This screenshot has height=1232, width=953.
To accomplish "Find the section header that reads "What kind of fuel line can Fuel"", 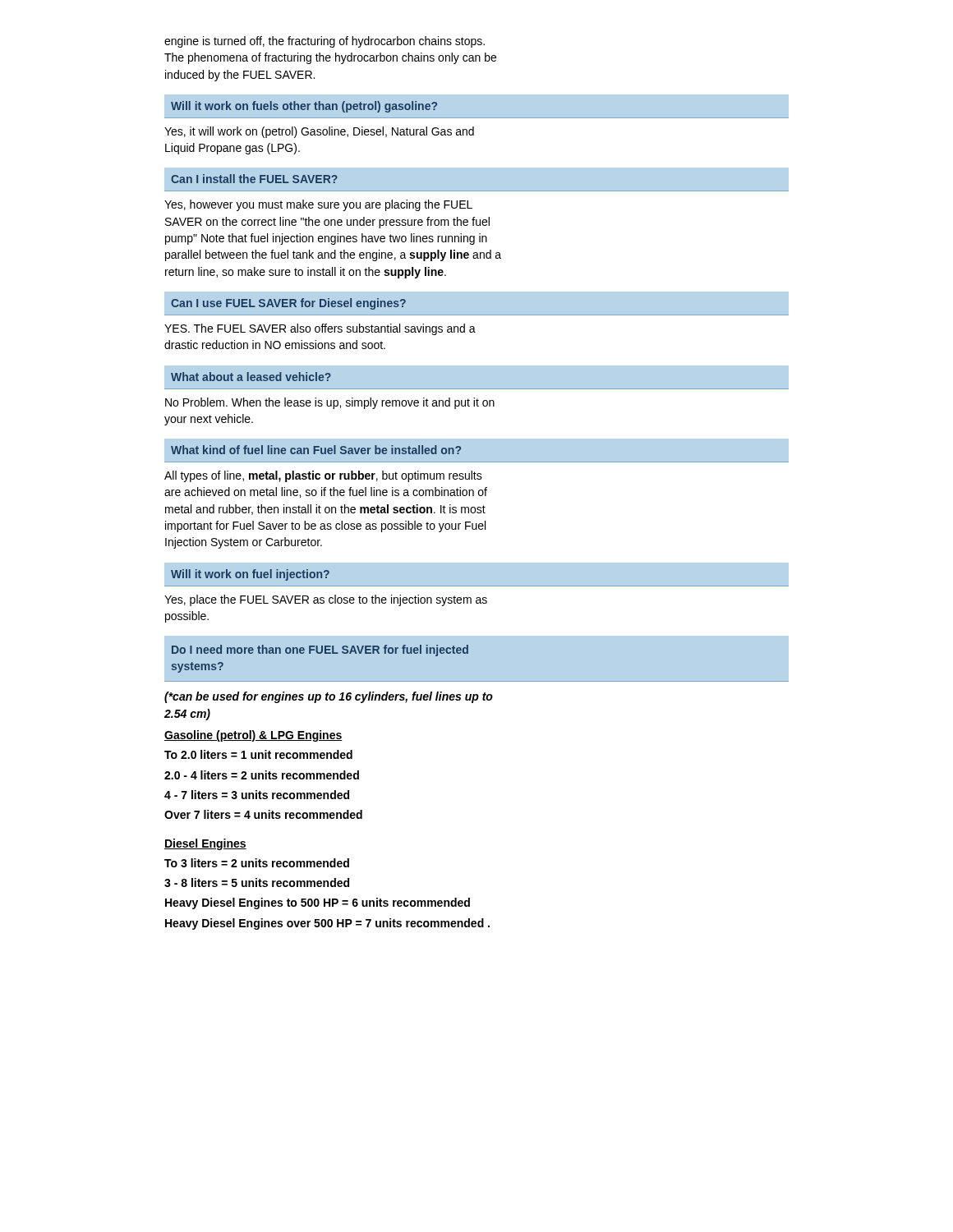I will click(x=316, y=450).
